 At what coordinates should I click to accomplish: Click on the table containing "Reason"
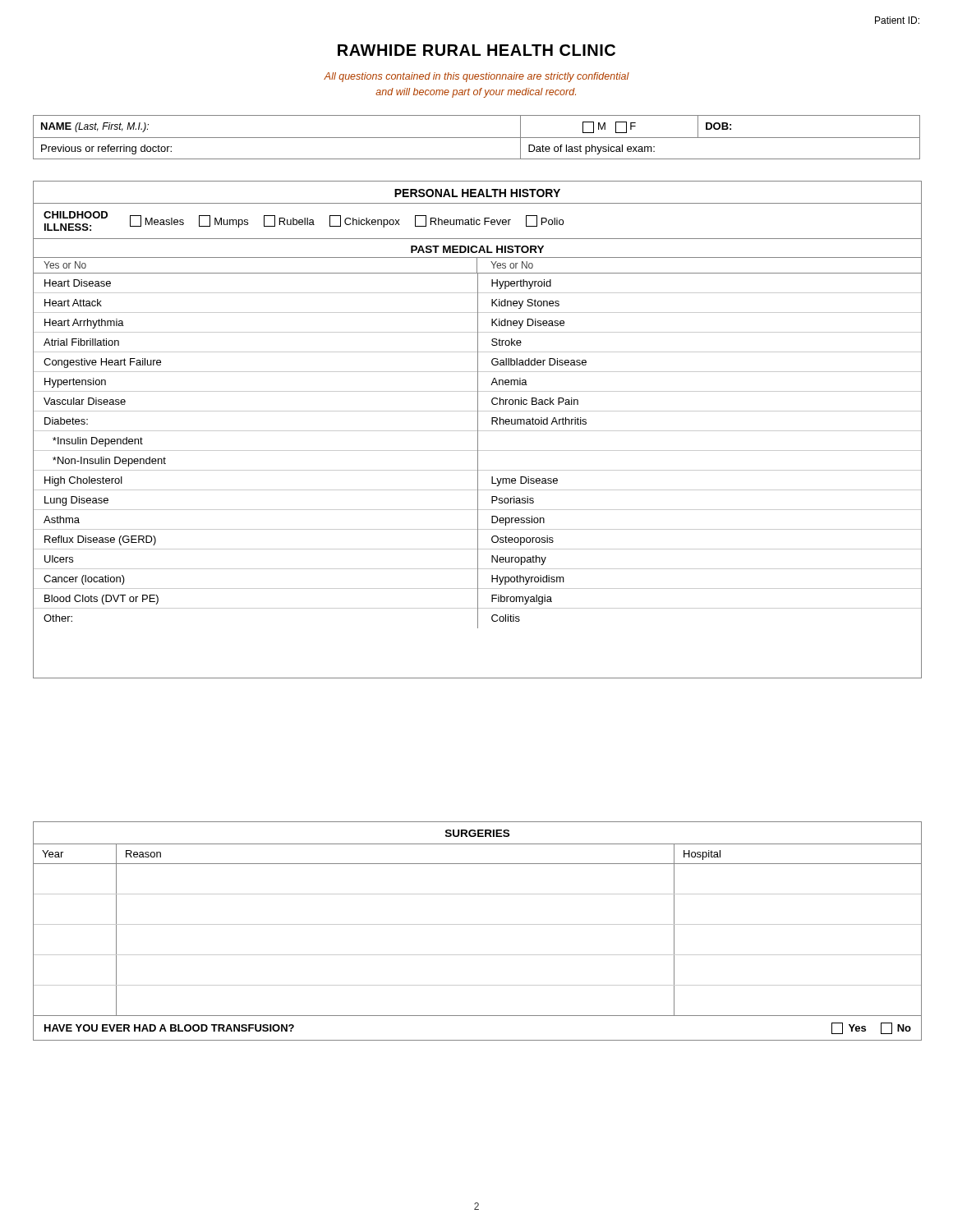tap(476, 931)
